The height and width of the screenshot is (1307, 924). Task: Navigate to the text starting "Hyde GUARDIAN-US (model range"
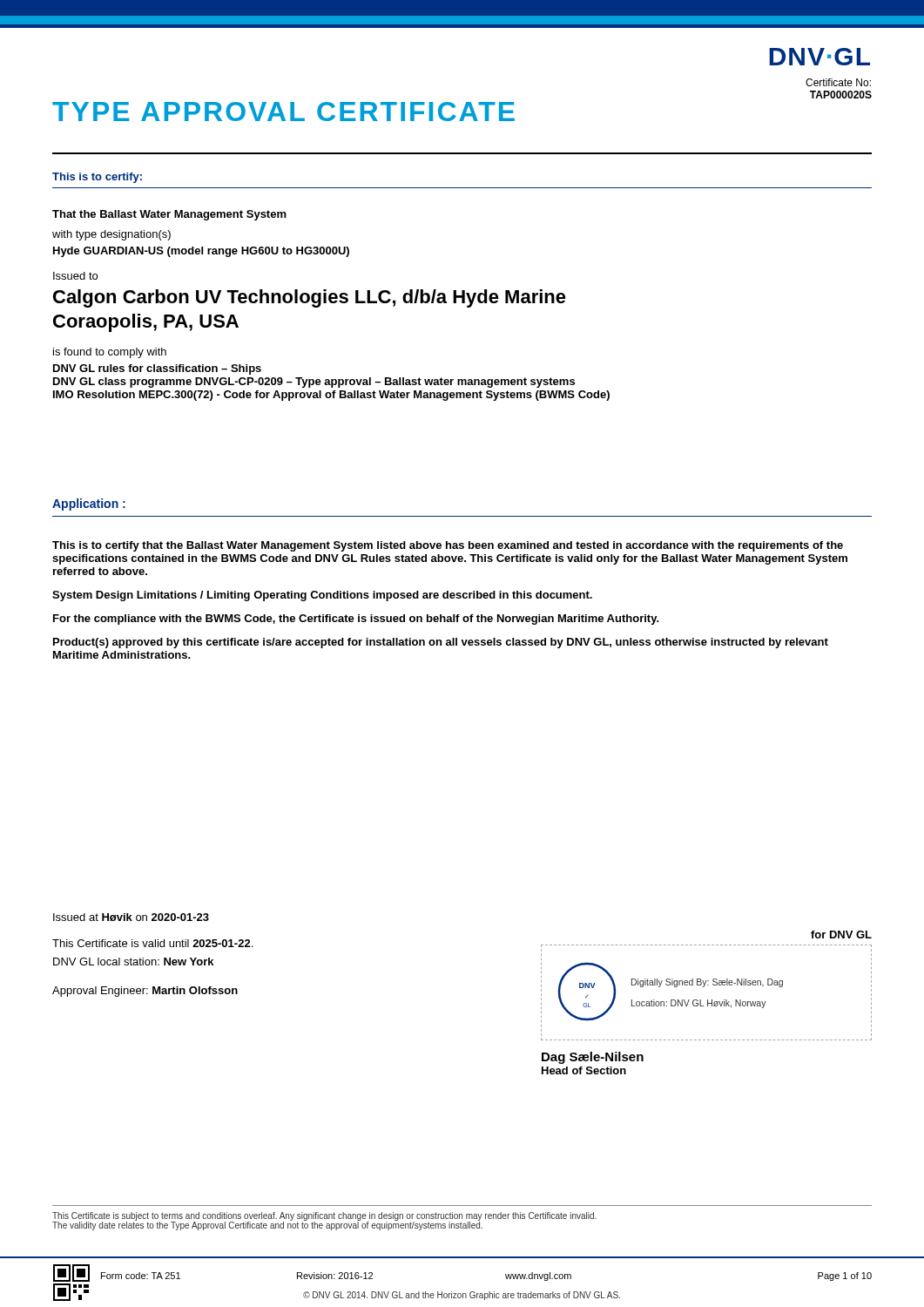point(201,251)
